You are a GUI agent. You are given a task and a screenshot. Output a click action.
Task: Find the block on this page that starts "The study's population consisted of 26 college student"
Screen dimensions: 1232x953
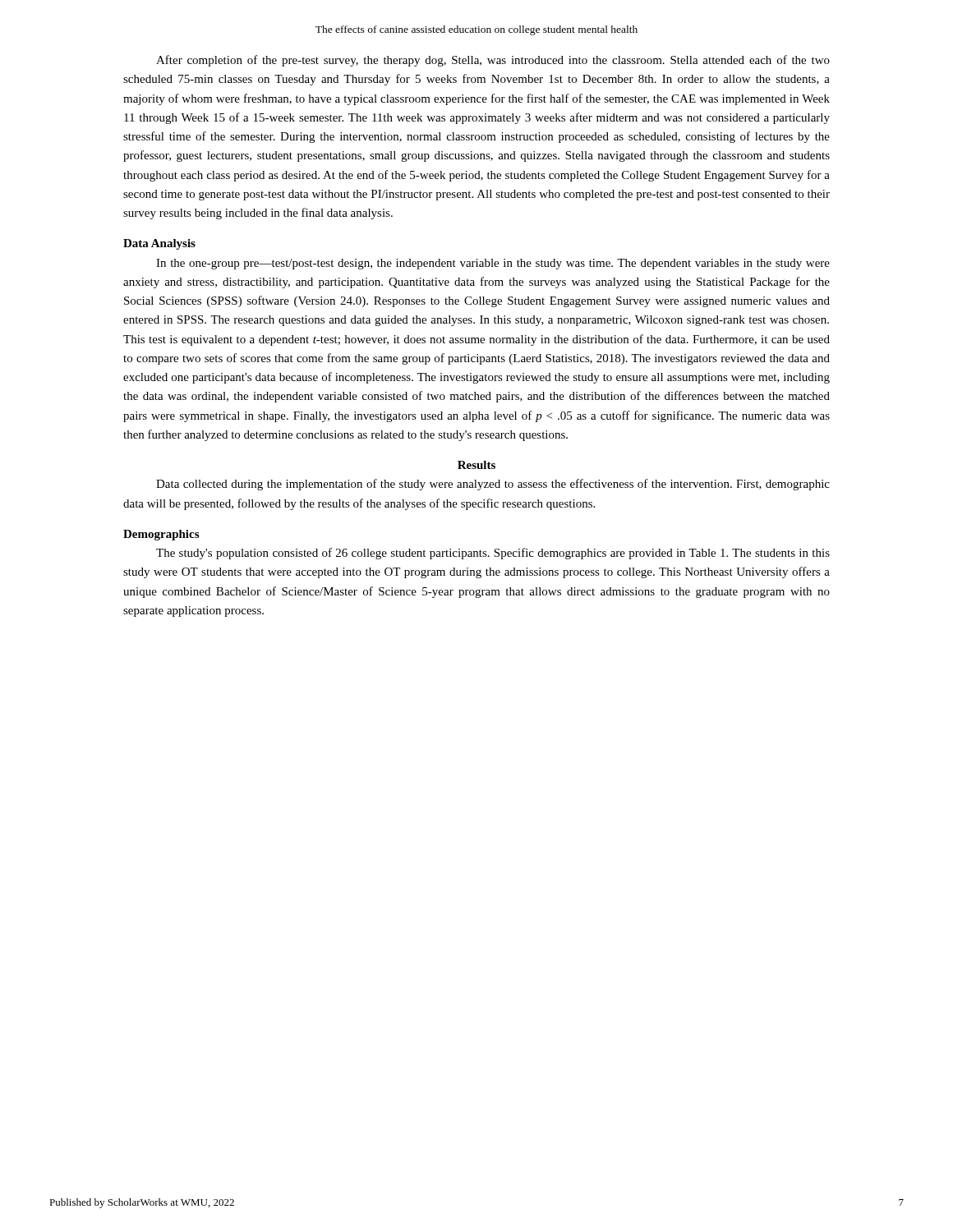(476, 581)
